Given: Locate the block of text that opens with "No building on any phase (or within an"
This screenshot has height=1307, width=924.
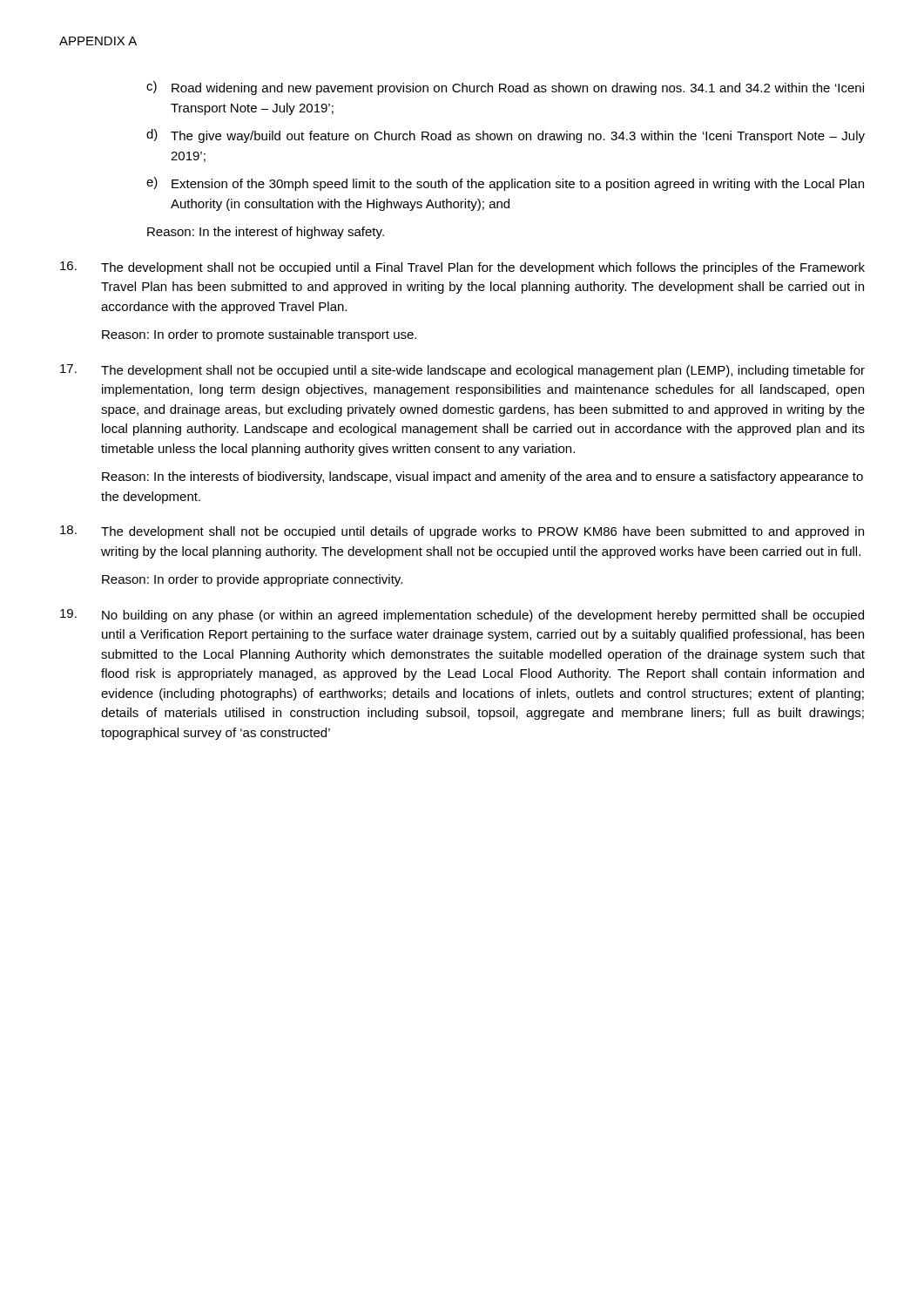Looking at the screenshot, I should pyautogui.click(x=462, y=674).
